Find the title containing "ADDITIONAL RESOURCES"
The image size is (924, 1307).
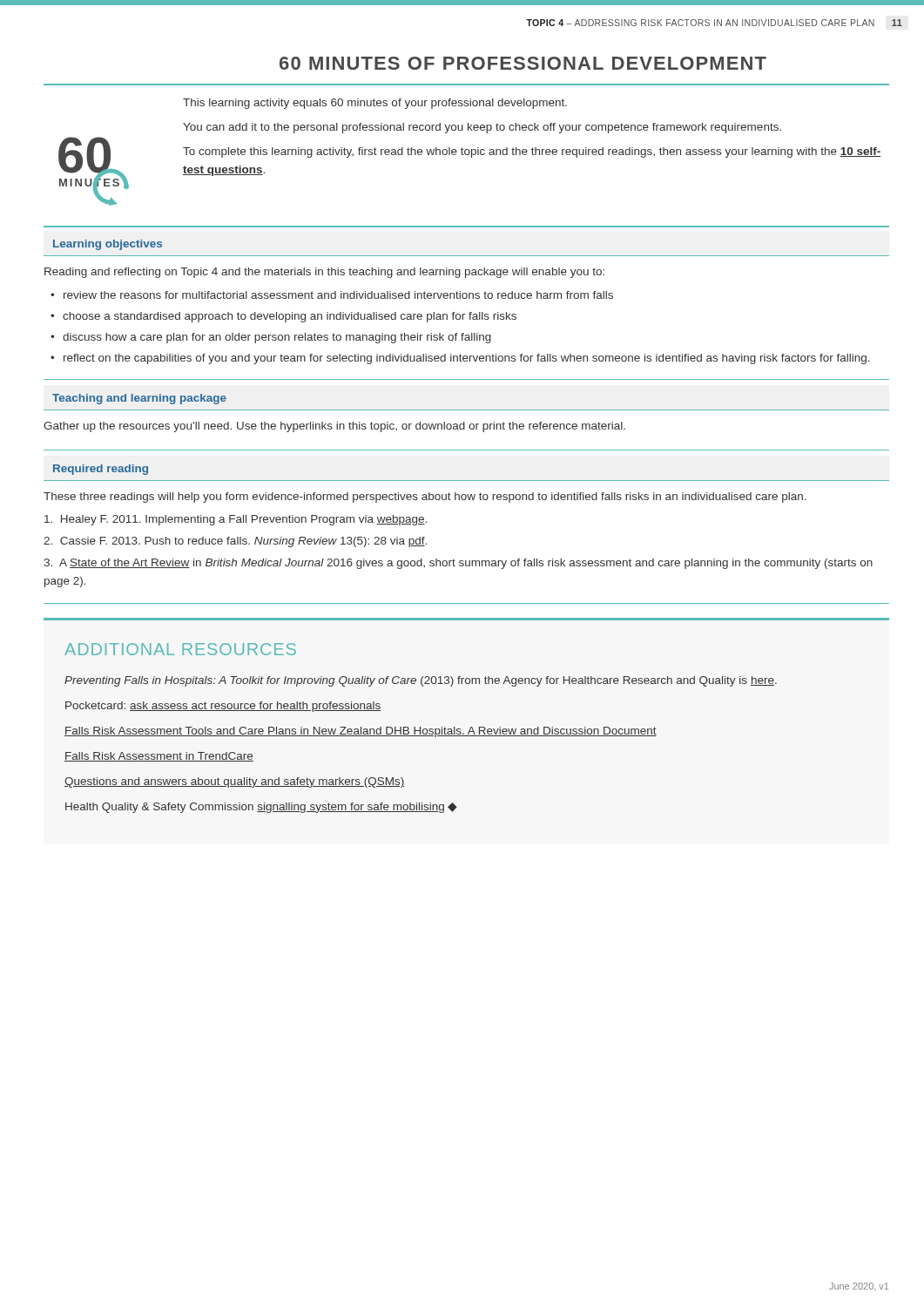point(181,649)
